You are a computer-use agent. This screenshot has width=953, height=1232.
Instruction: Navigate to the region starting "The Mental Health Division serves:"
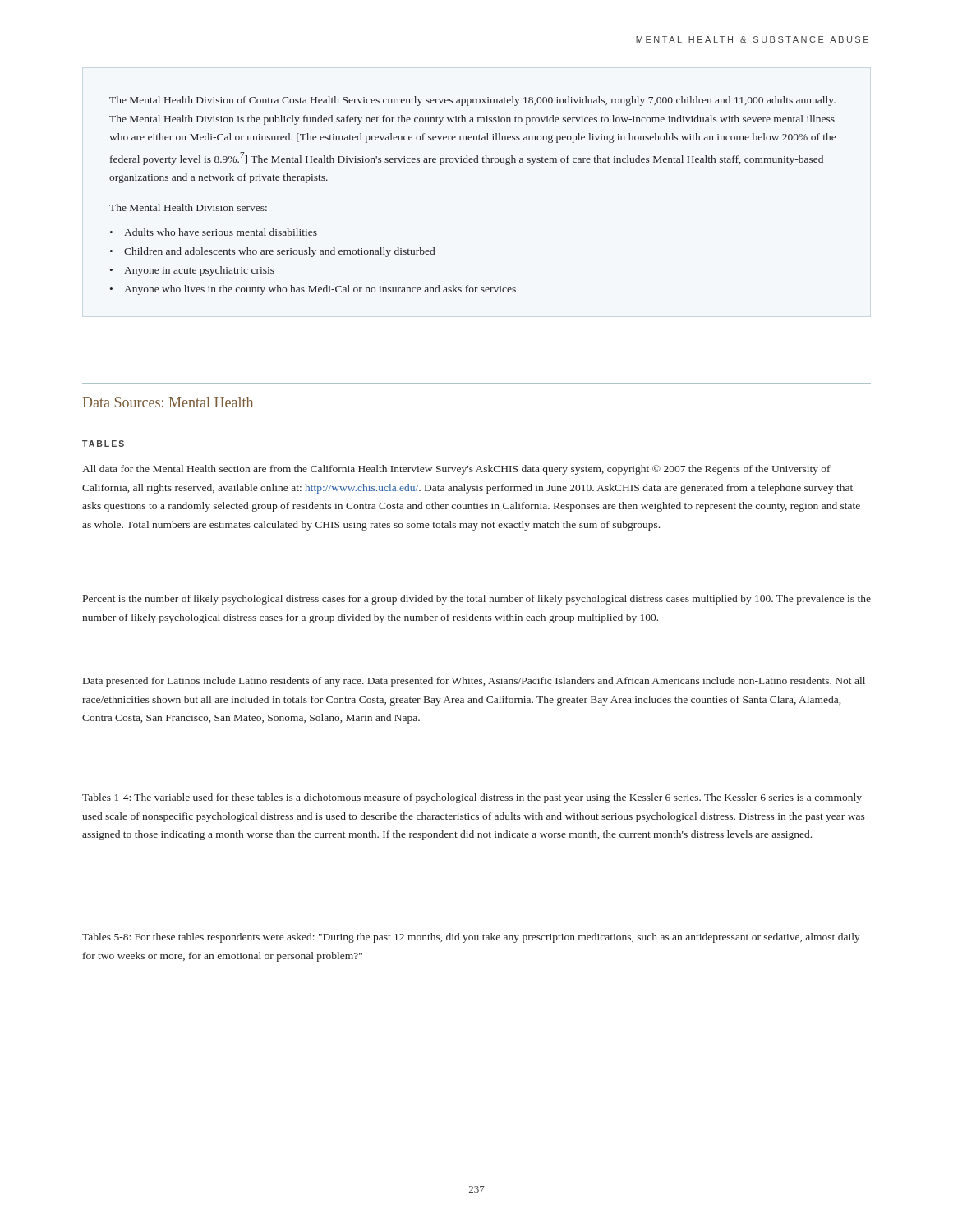click(188, 207)
